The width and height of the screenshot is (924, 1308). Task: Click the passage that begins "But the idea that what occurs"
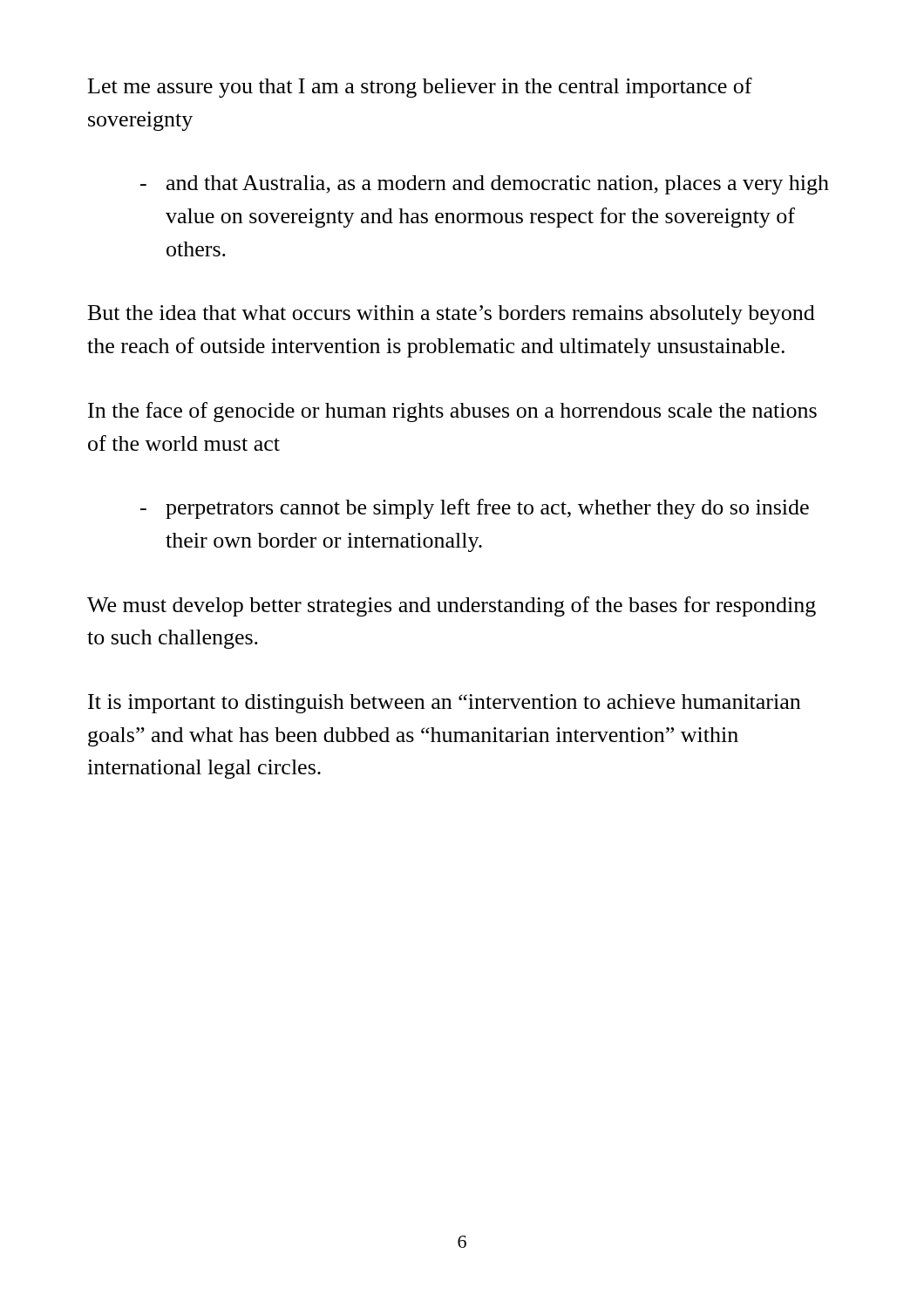[451, 329]
